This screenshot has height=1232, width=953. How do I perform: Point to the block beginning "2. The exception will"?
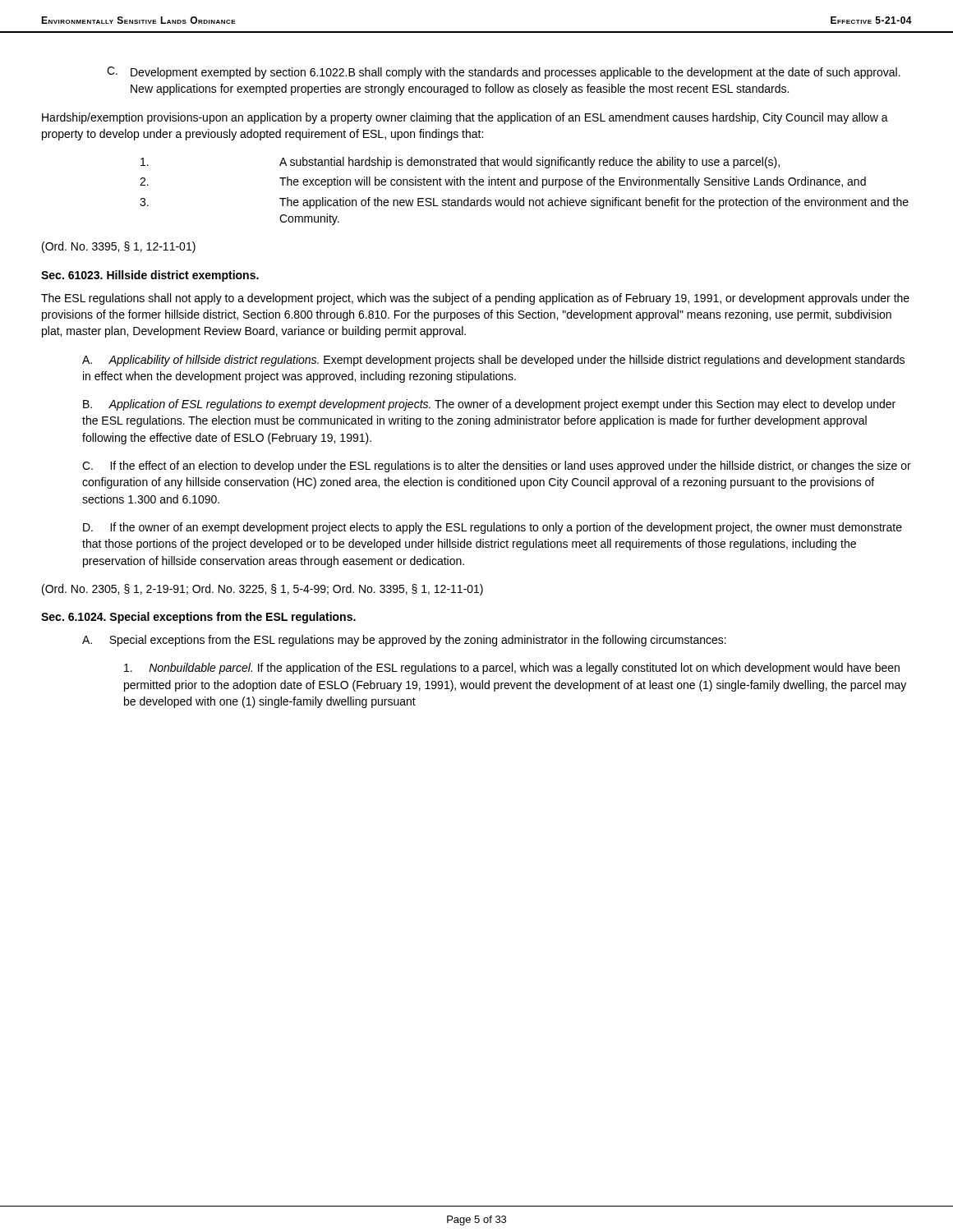[476, 182]
